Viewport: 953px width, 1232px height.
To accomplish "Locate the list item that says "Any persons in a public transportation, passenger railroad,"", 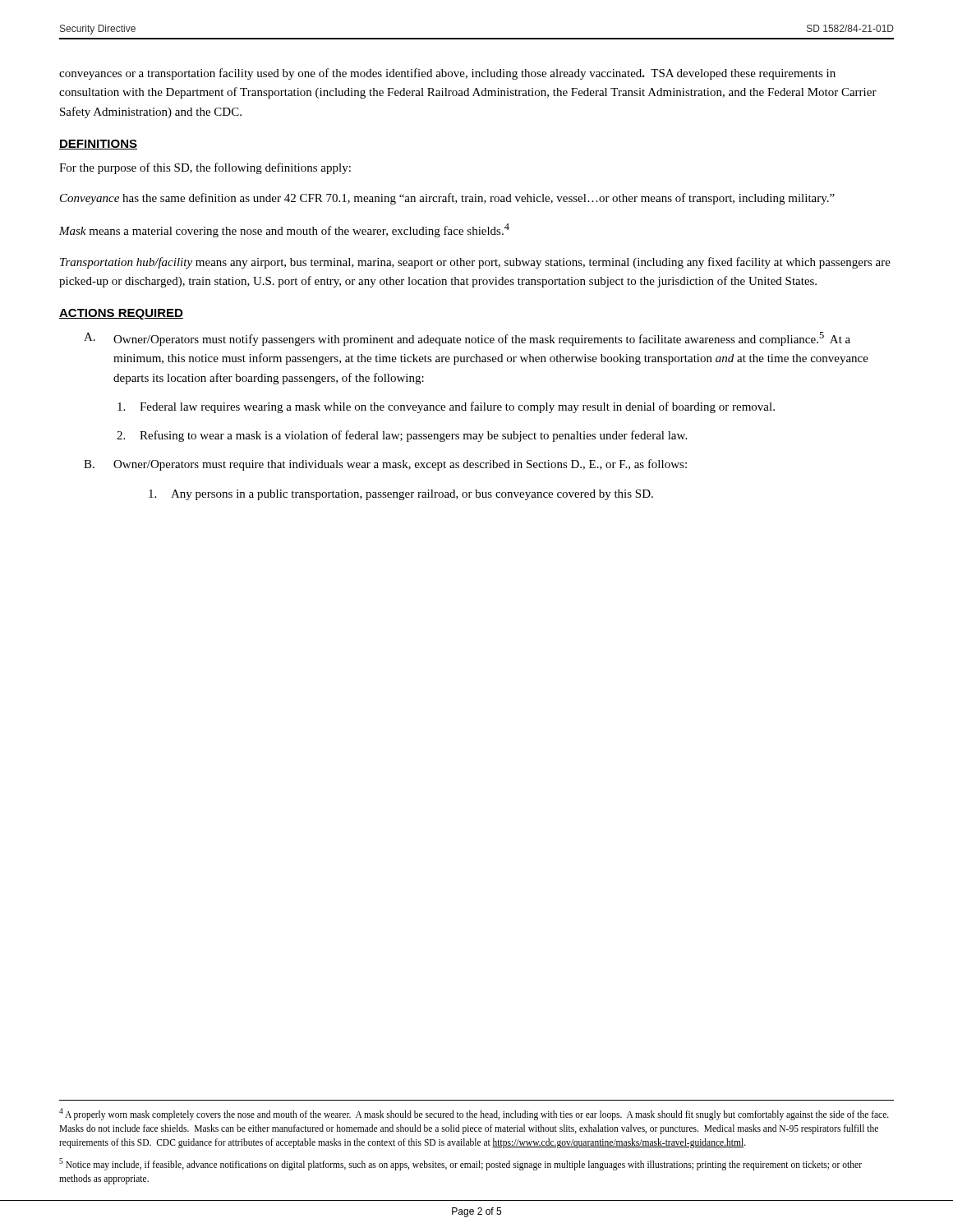I will tap(521, 494).
